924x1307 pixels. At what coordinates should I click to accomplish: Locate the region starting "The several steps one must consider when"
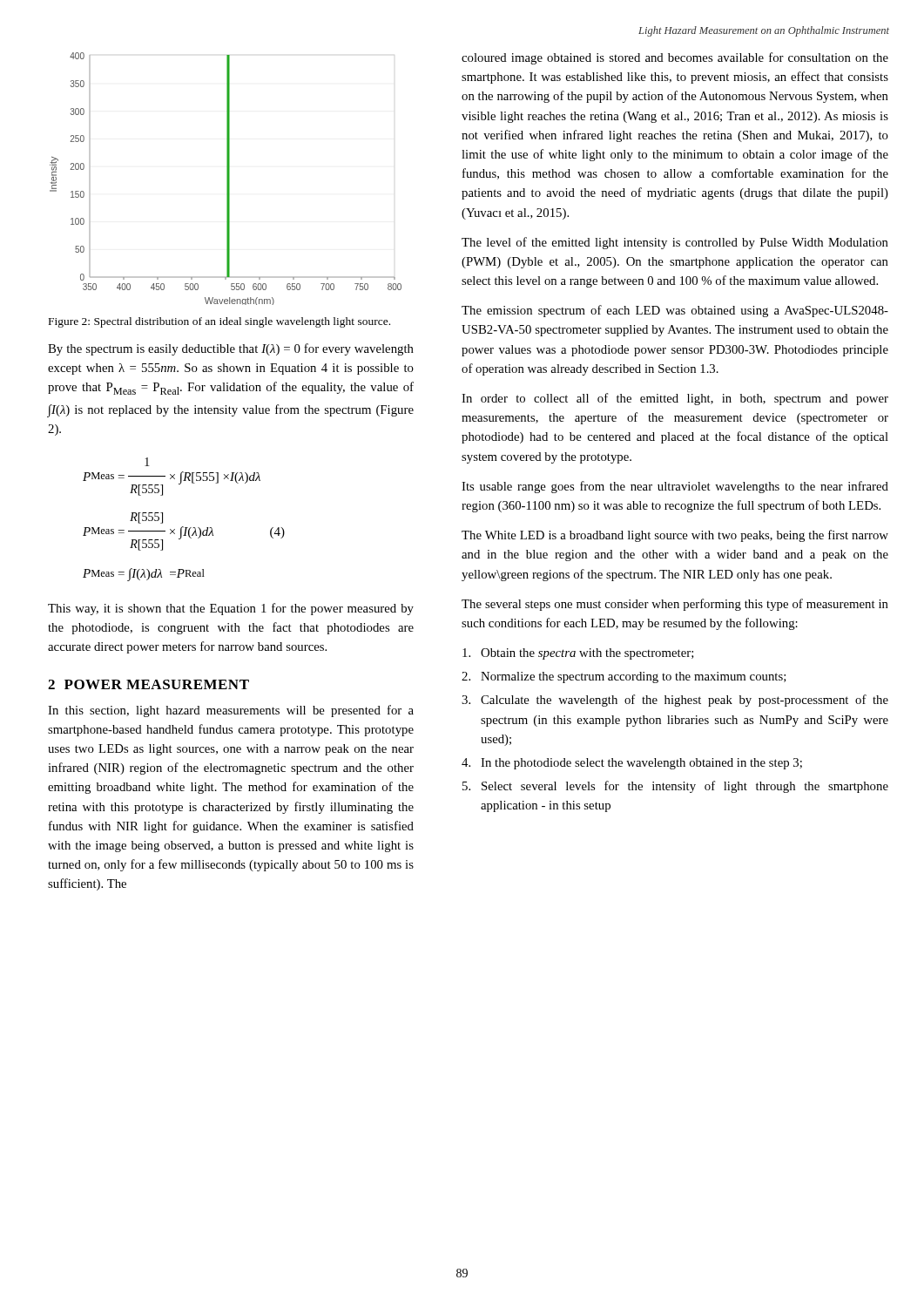675,613
